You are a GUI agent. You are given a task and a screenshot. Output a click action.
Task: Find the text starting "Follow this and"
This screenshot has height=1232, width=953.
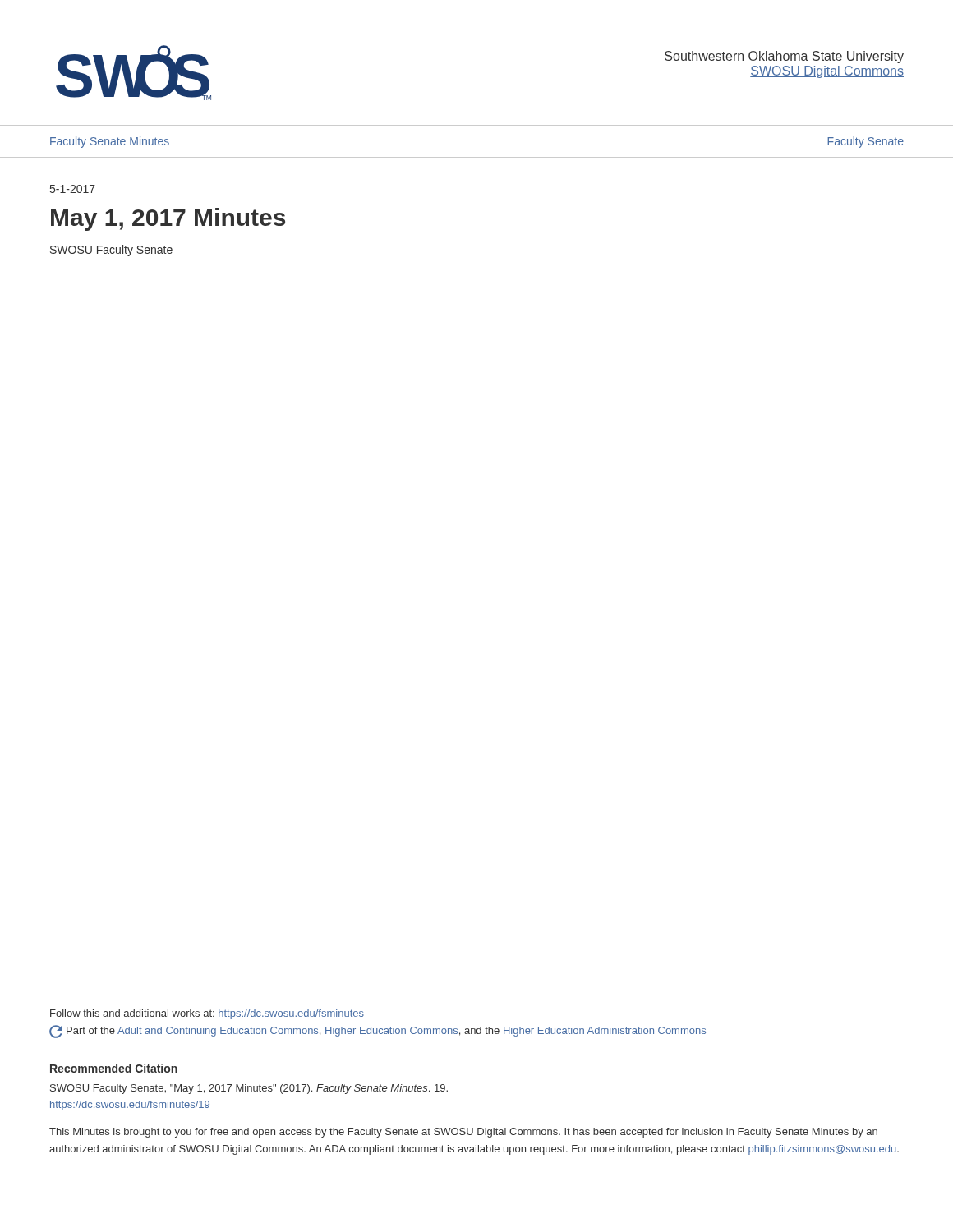click(x=207, y=1013)
